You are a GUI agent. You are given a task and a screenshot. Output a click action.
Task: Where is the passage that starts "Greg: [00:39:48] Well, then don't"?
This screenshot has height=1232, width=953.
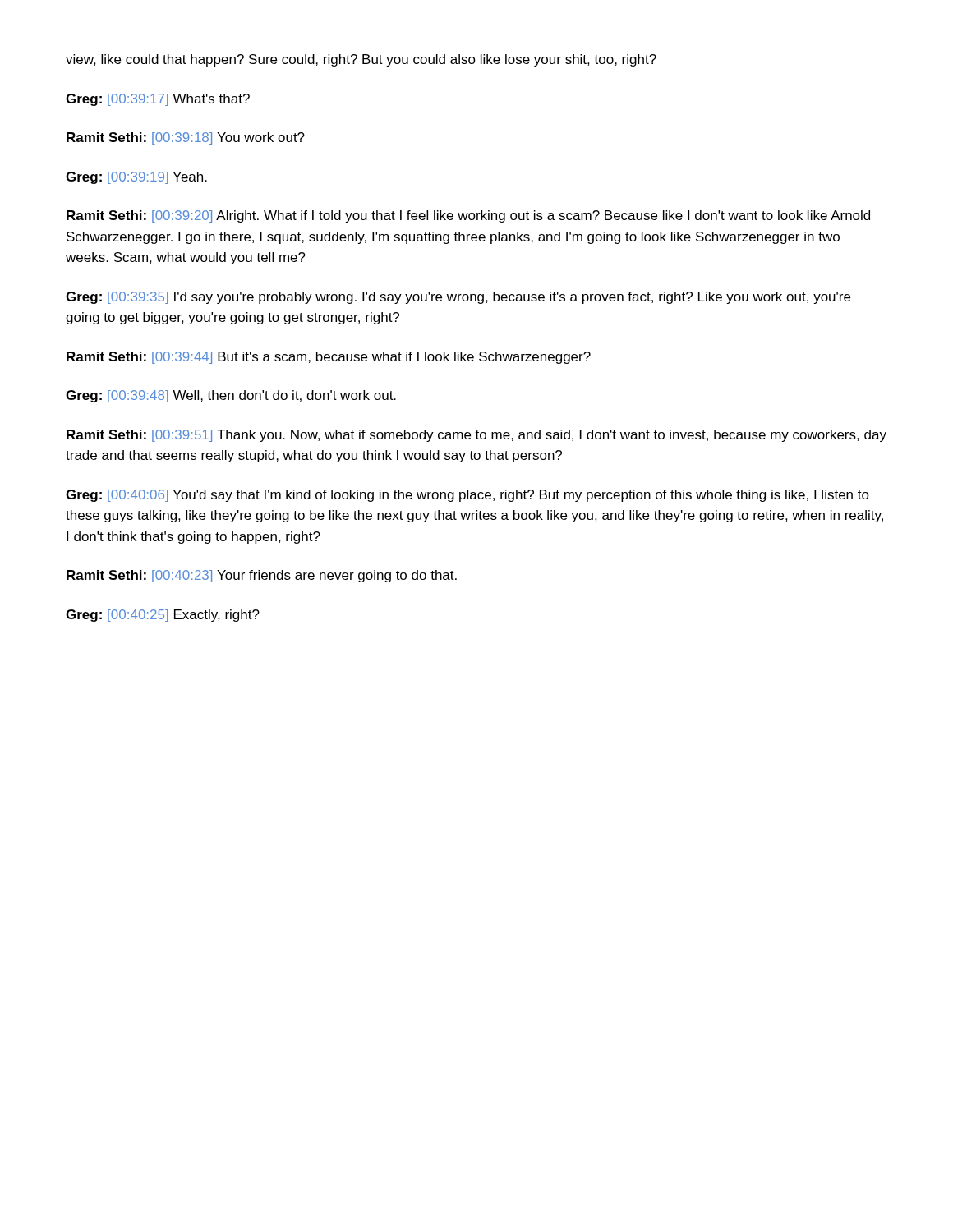click(231, 395)
